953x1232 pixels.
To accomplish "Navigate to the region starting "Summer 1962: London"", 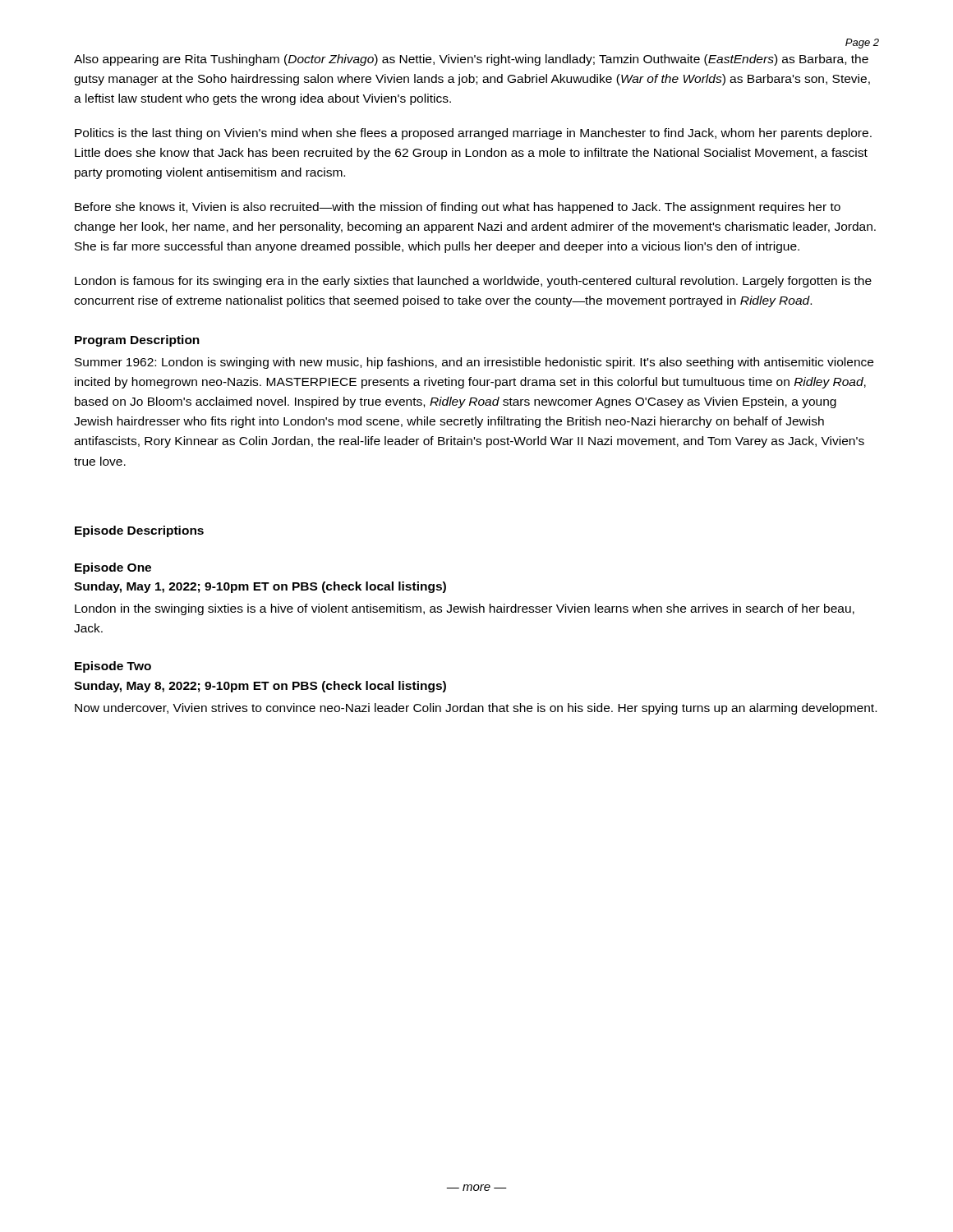I will (x=474, y=411).
